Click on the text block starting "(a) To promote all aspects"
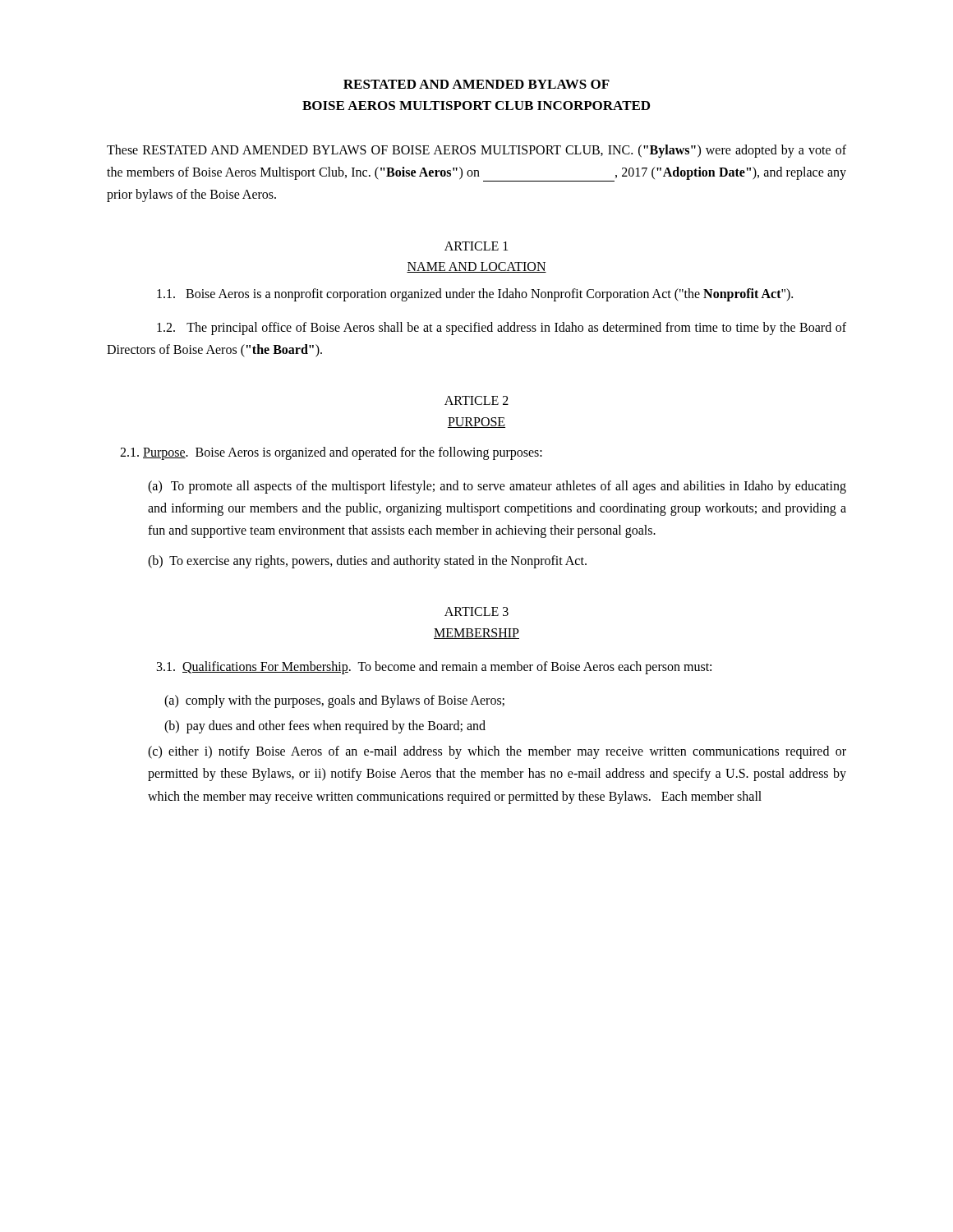 click(x=497, y=508)
